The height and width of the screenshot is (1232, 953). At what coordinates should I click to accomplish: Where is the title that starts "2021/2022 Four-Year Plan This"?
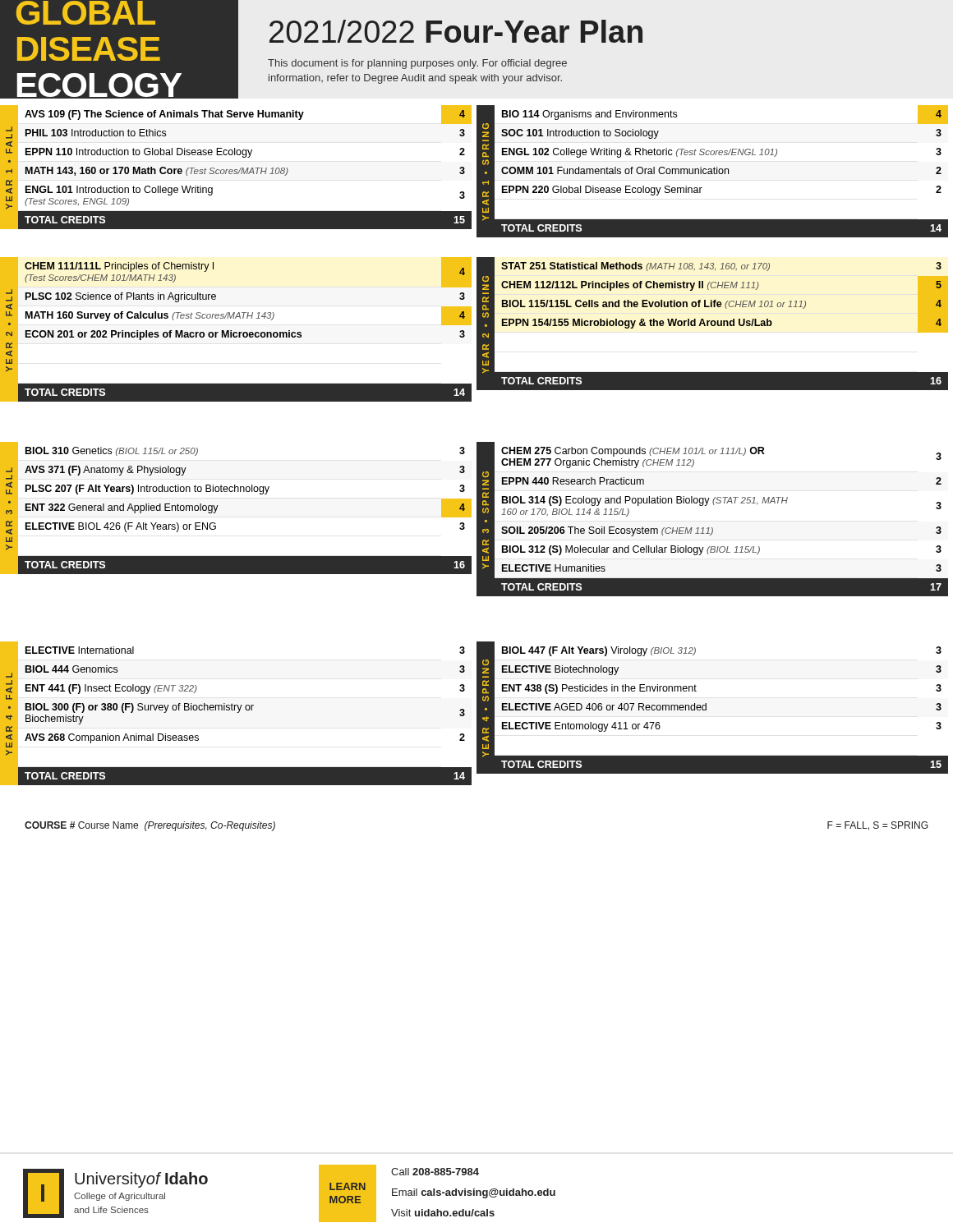pyautogui.click(x=598, y=51)
